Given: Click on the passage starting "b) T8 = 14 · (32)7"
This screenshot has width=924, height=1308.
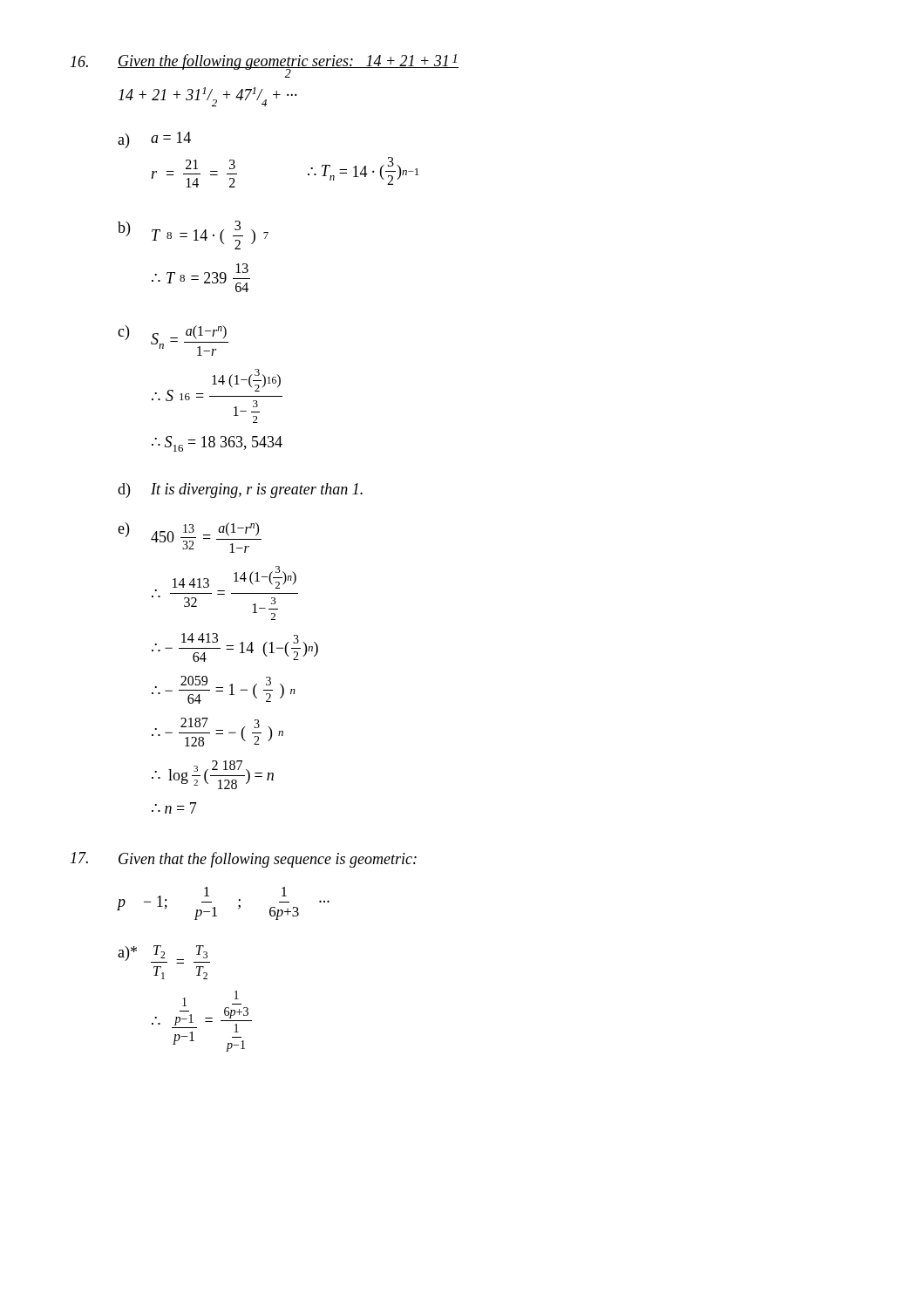Looking at the screenshot, I should tap(193, 235).
